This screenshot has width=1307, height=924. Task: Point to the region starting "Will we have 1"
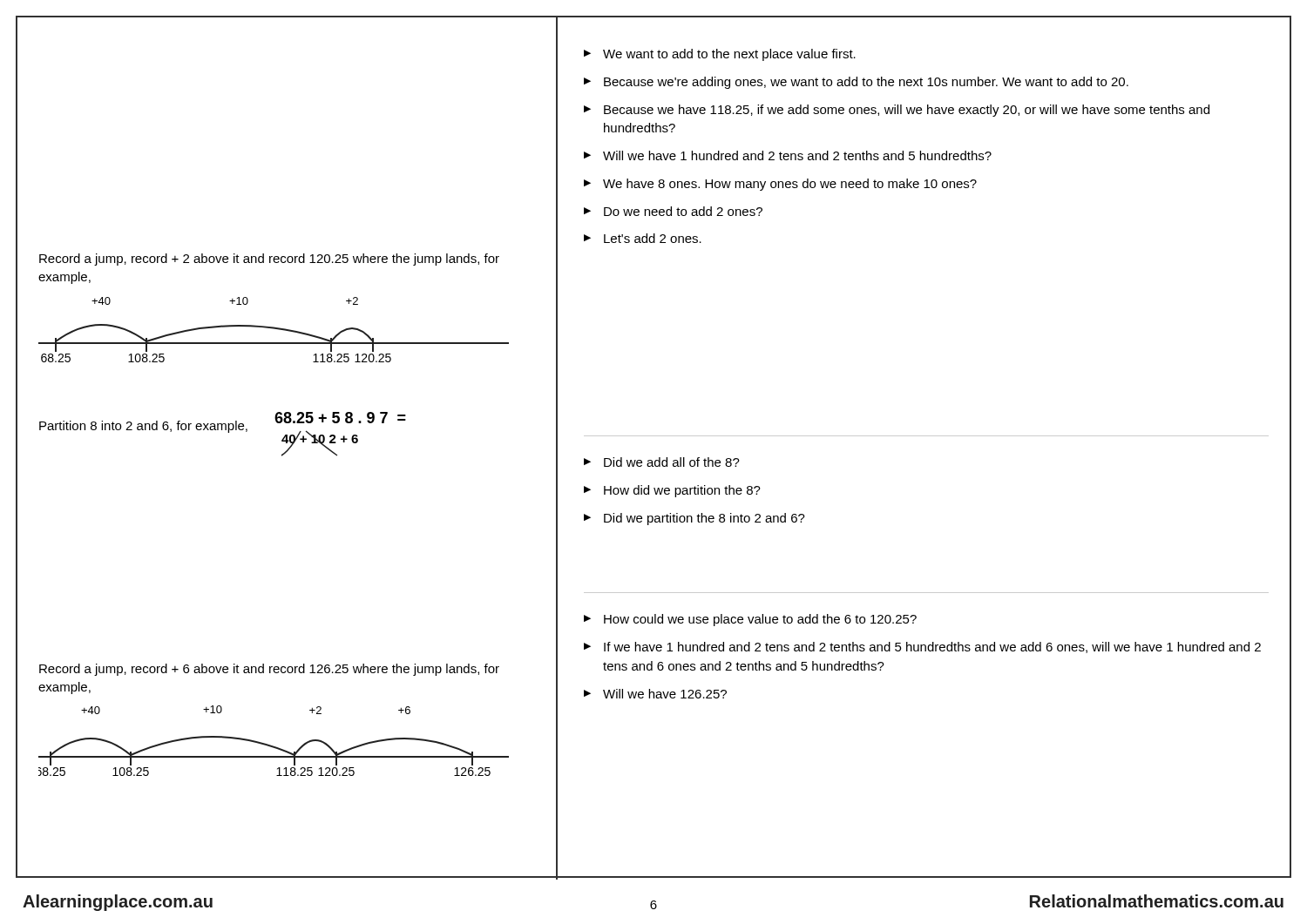click(x=797, y=155)
